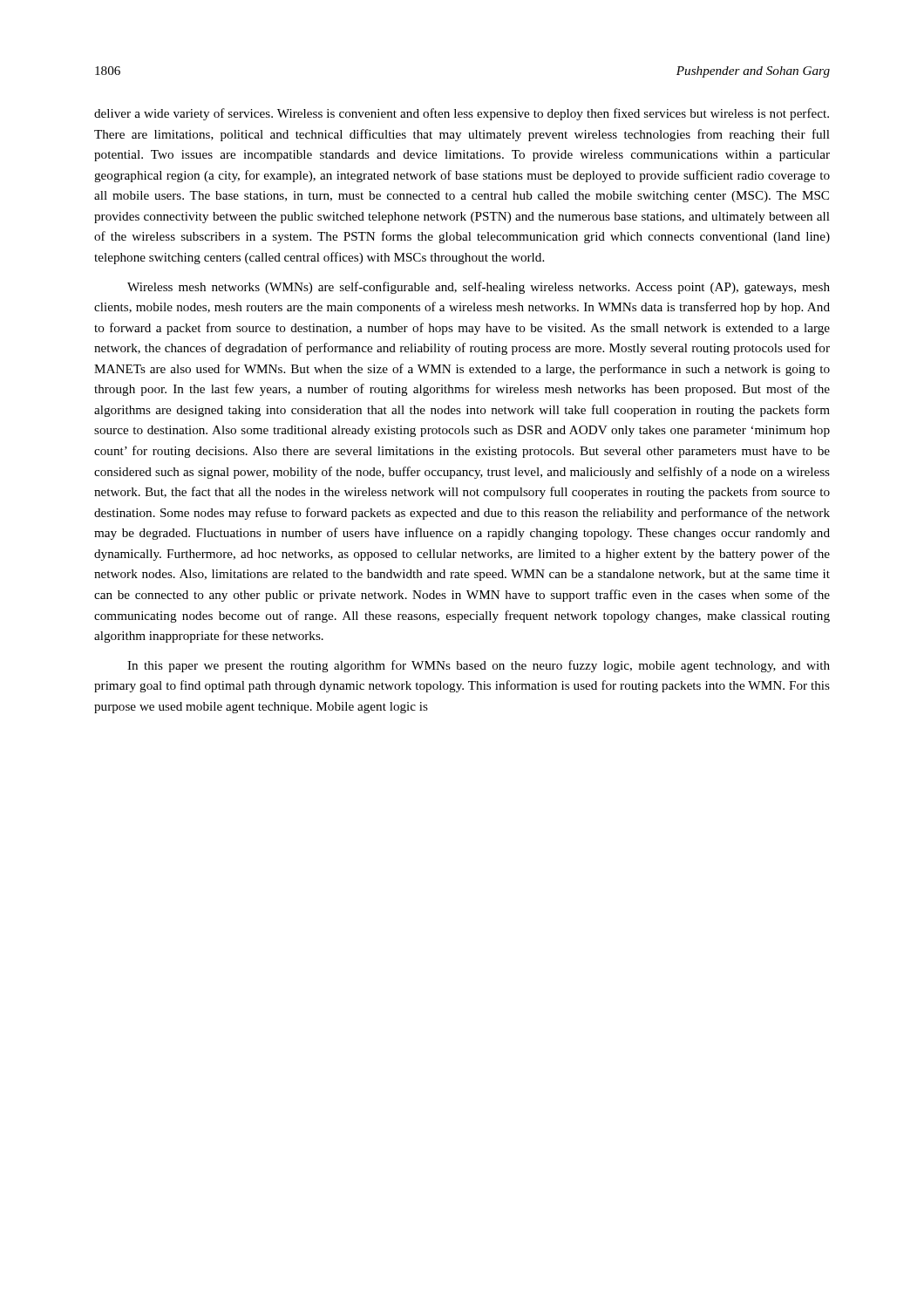Point to the element starting "In this paper we present"
Image resolution: width=924 pixels, height=1308 pixels.
tap(462, 685)
